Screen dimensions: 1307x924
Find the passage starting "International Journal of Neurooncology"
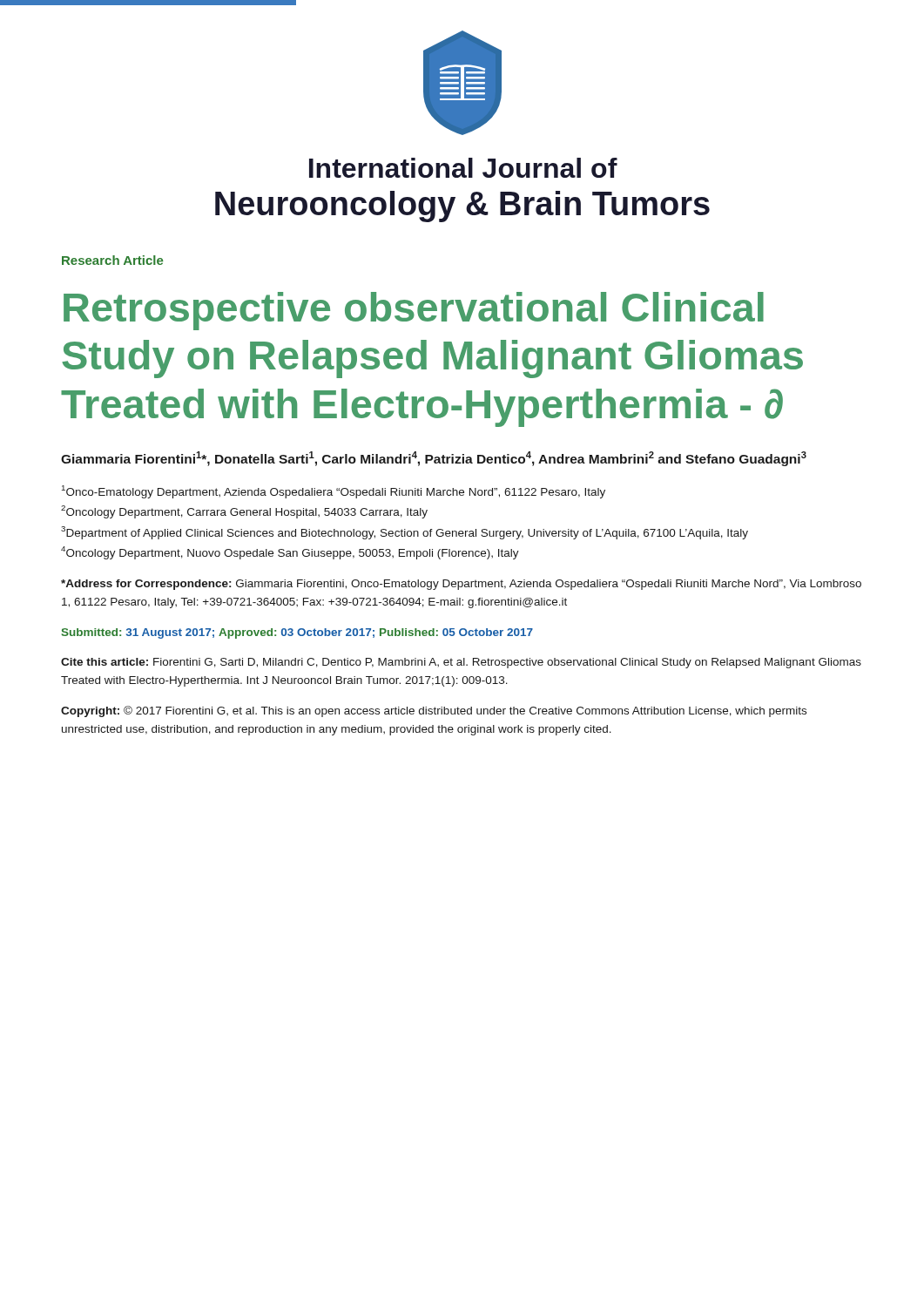coord(462,188)
